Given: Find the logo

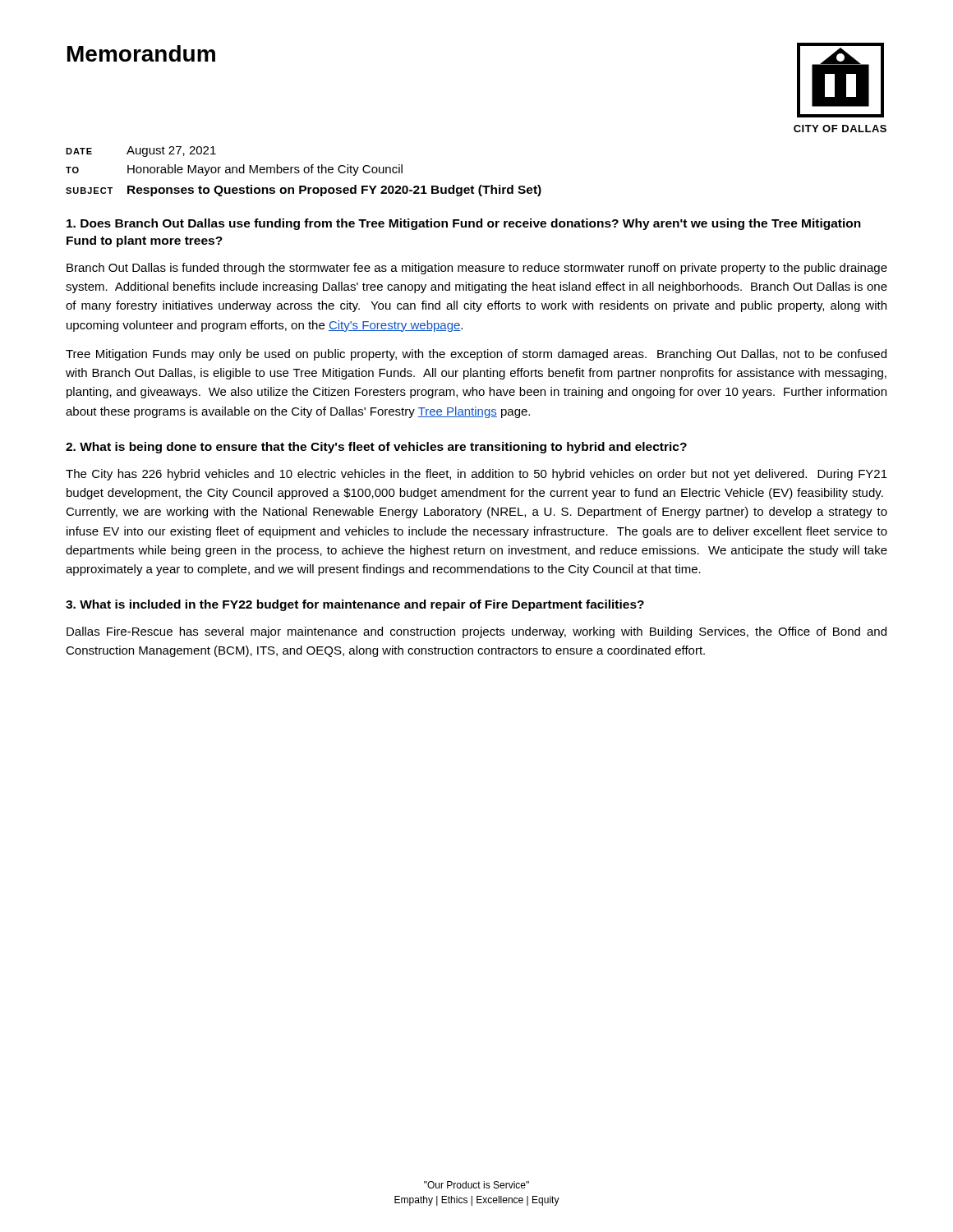Looking at the screenshot, I should pos(840,88).
